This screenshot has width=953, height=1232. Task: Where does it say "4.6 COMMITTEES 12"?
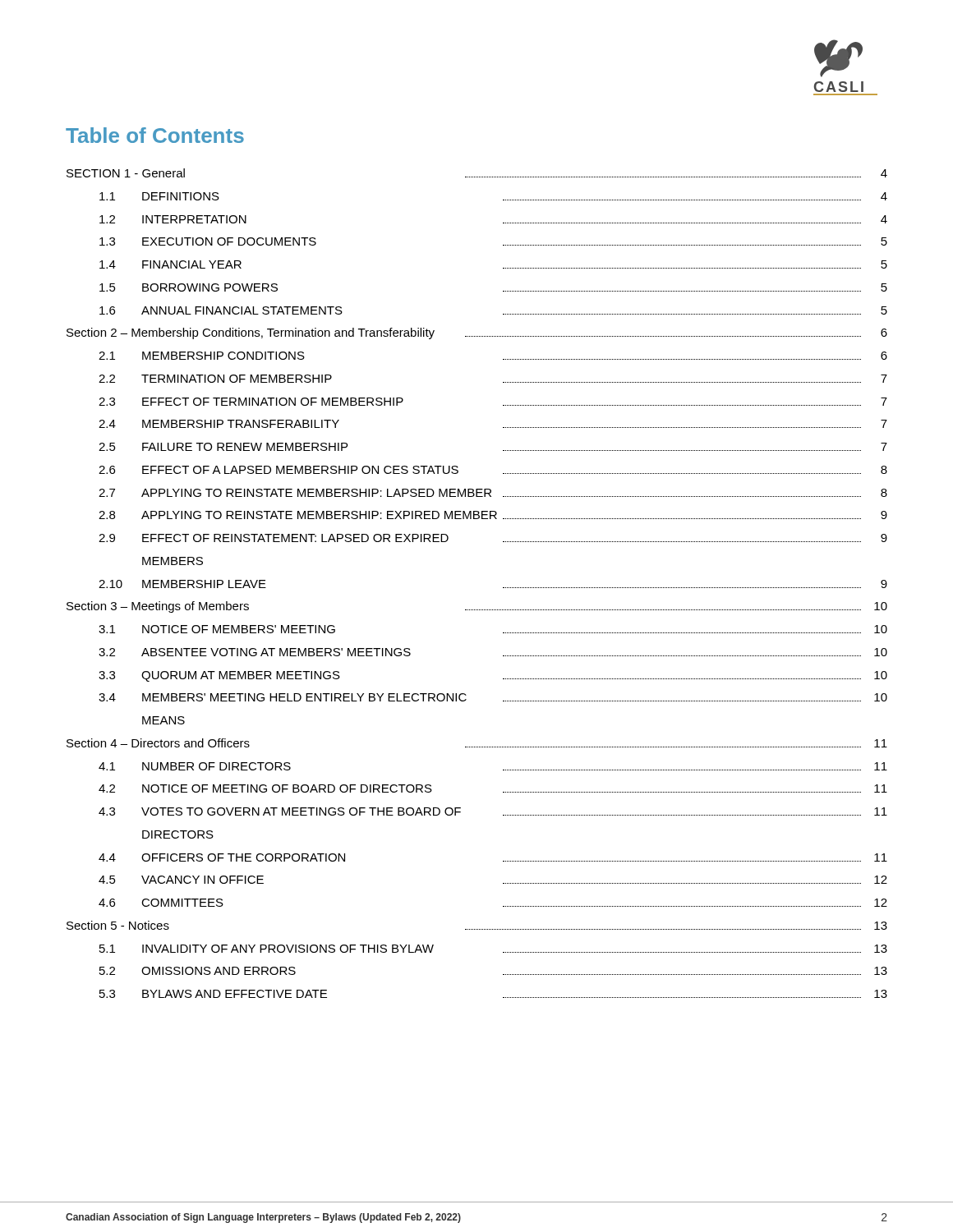pyautogui.click(x=493, y=903)
